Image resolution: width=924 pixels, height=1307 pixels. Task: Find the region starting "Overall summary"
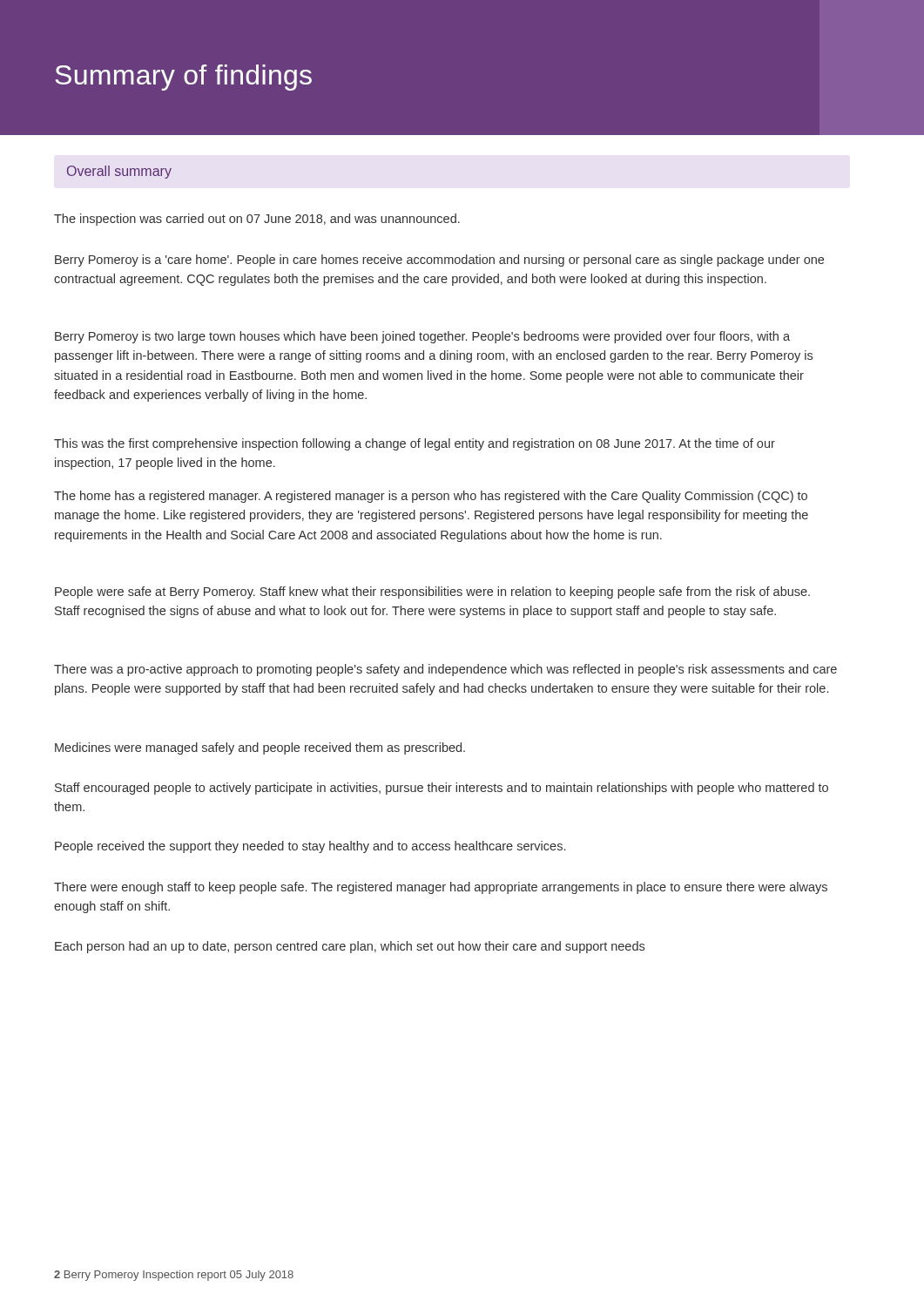click(119, 172)
